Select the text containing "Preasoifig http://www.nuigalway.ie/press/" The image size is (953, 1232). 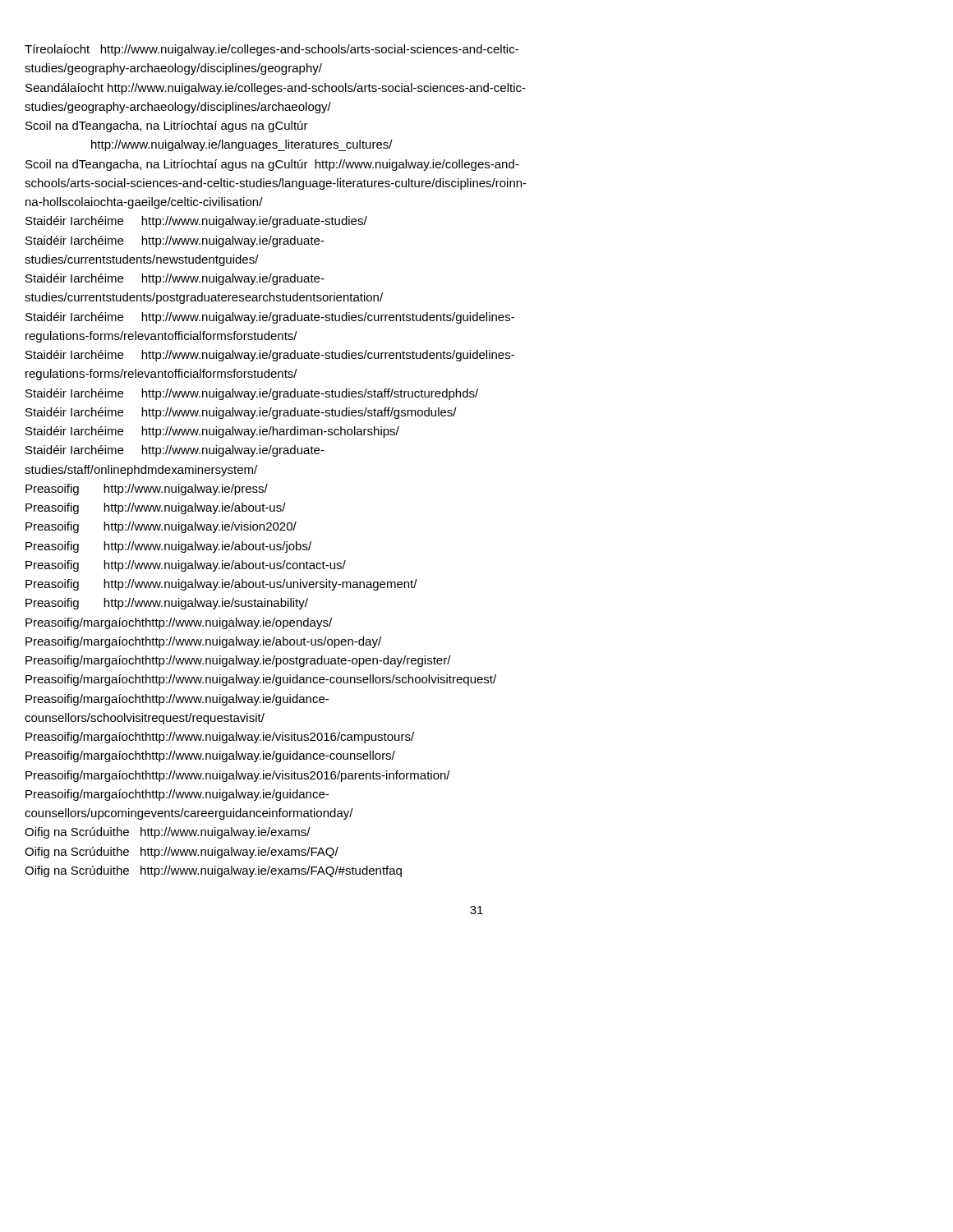146,488
